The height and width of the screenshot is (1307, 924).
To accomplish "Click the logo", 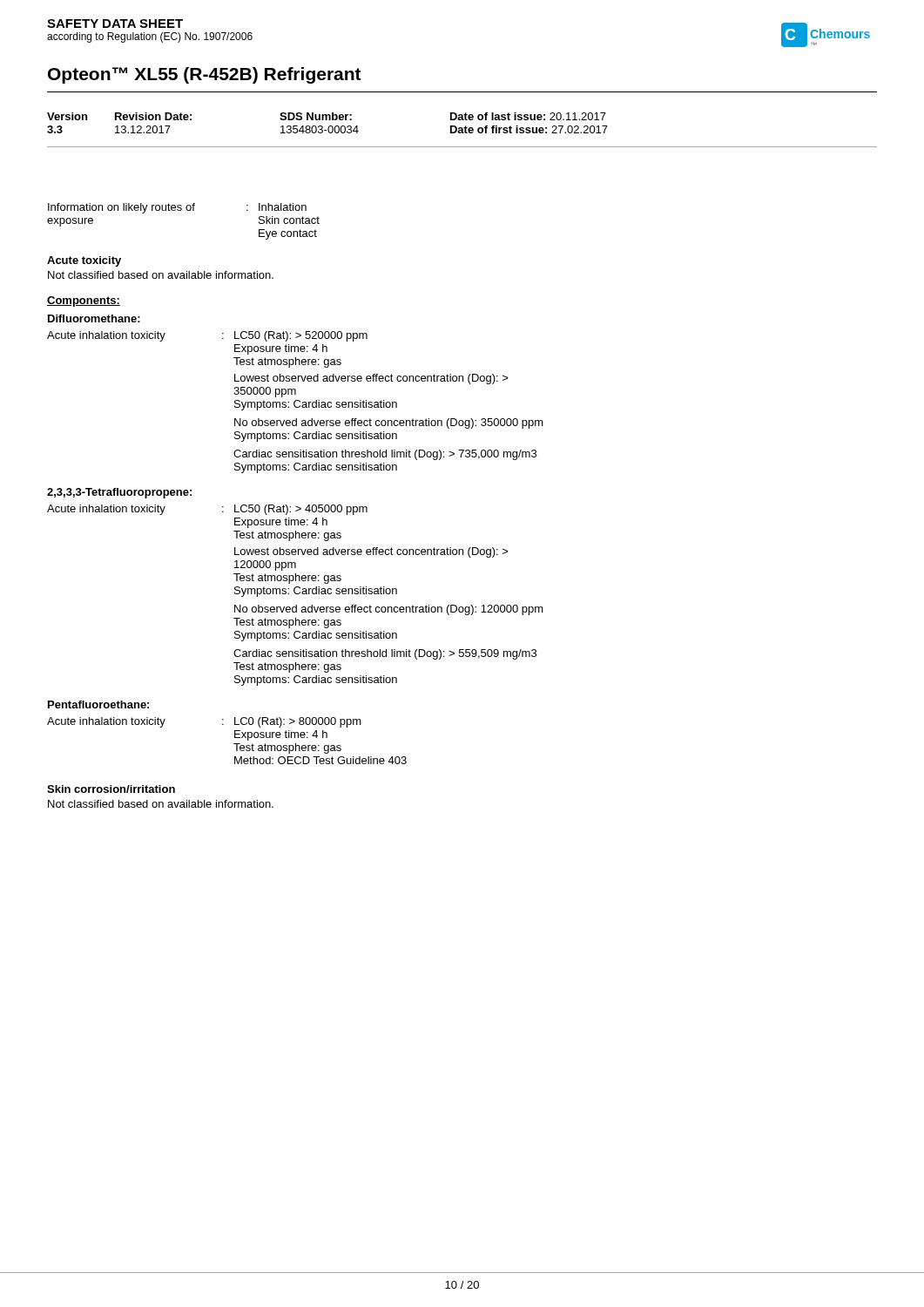I will (x=829, y=36).
